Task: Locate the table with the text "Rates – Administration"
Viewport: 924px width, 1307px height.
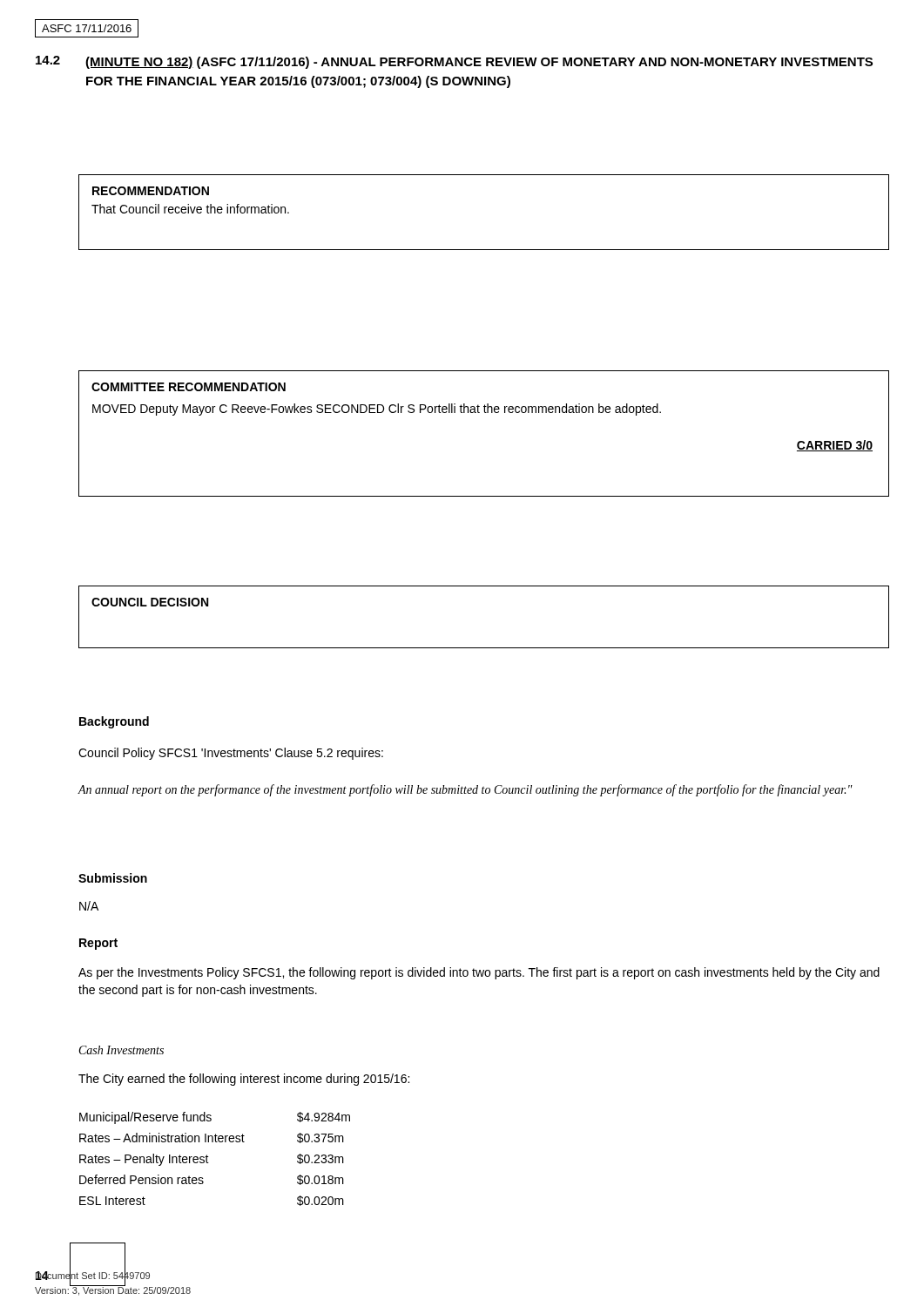Action: [x=215, y=1159]
